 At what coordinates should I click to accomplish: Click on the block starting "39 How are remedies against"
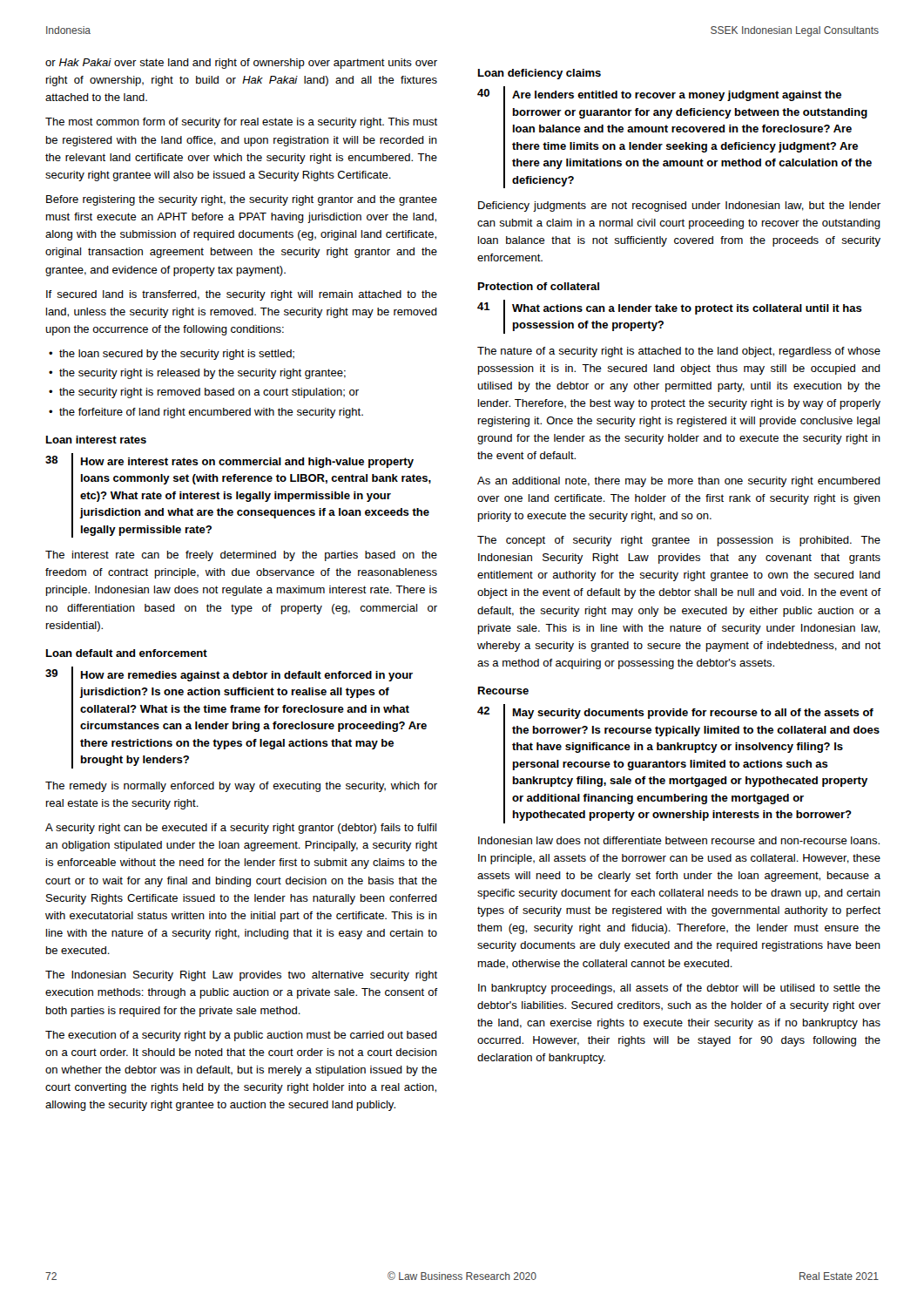tap(241, 717)
